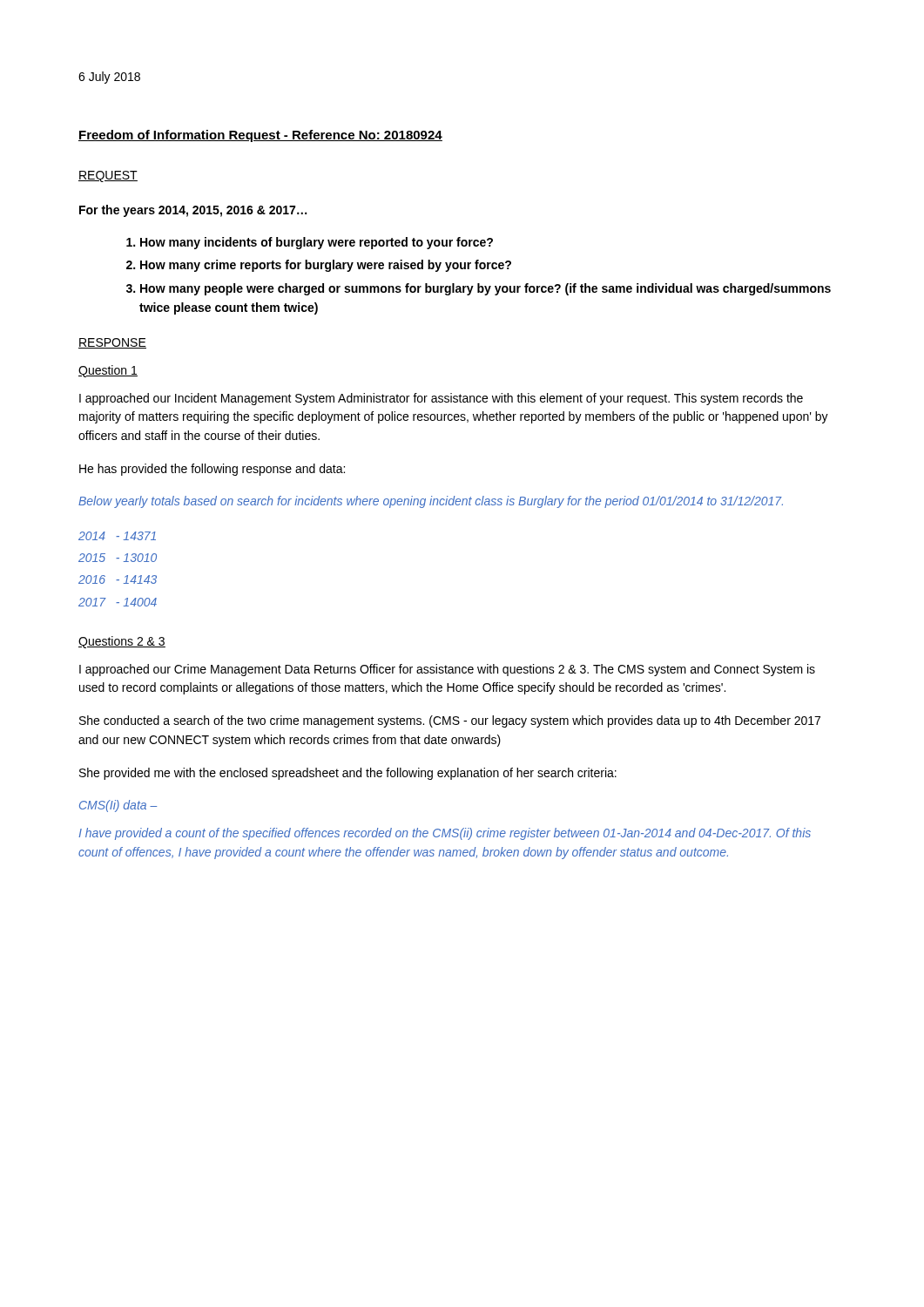Point to the text starting "6 July 2018"
The height and width of the screenshot is (1307, 924).
[110, 77]
